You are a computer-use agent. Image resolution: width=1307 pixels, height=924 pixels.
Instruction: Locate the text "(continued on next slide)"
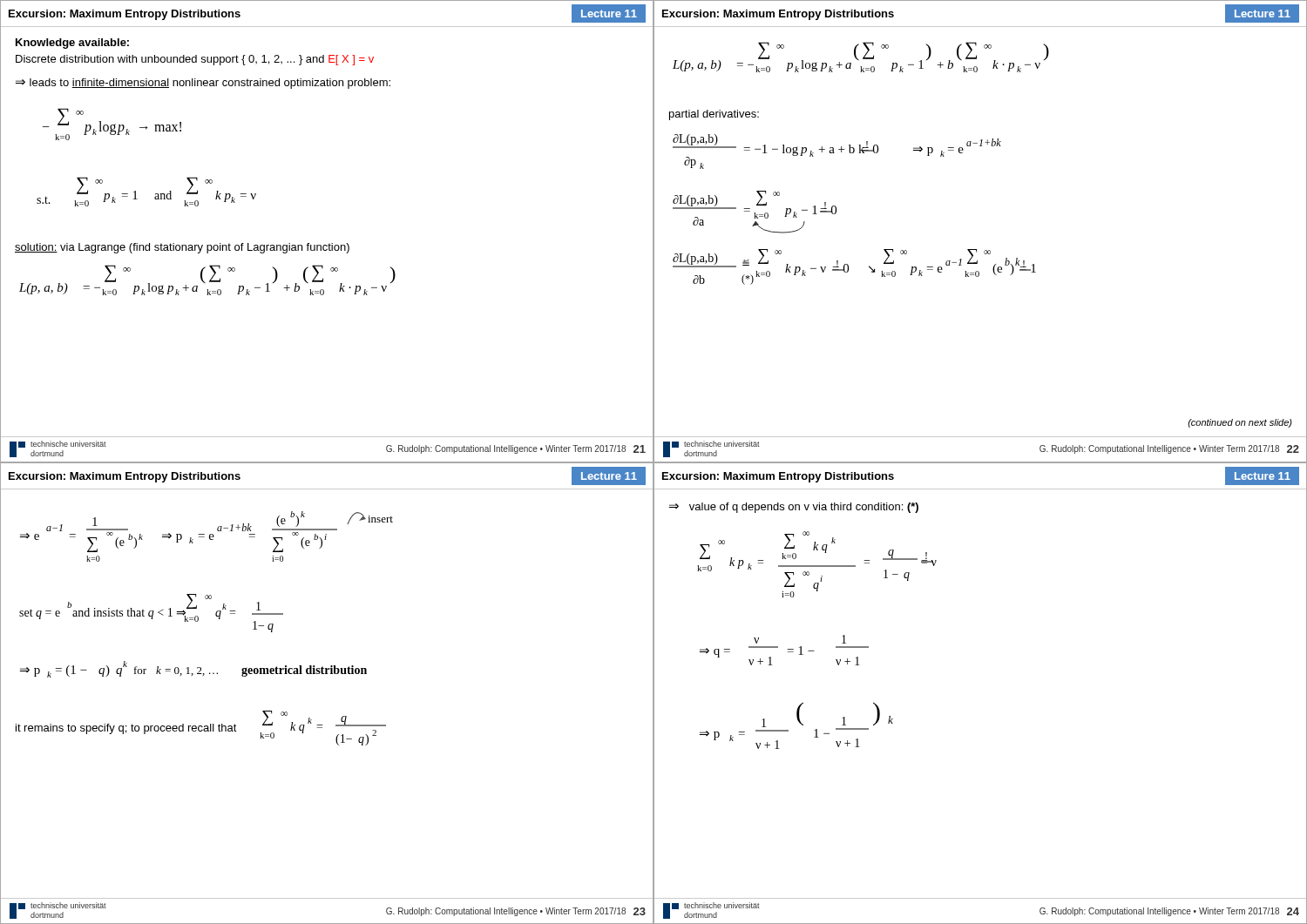[1240, 422]
